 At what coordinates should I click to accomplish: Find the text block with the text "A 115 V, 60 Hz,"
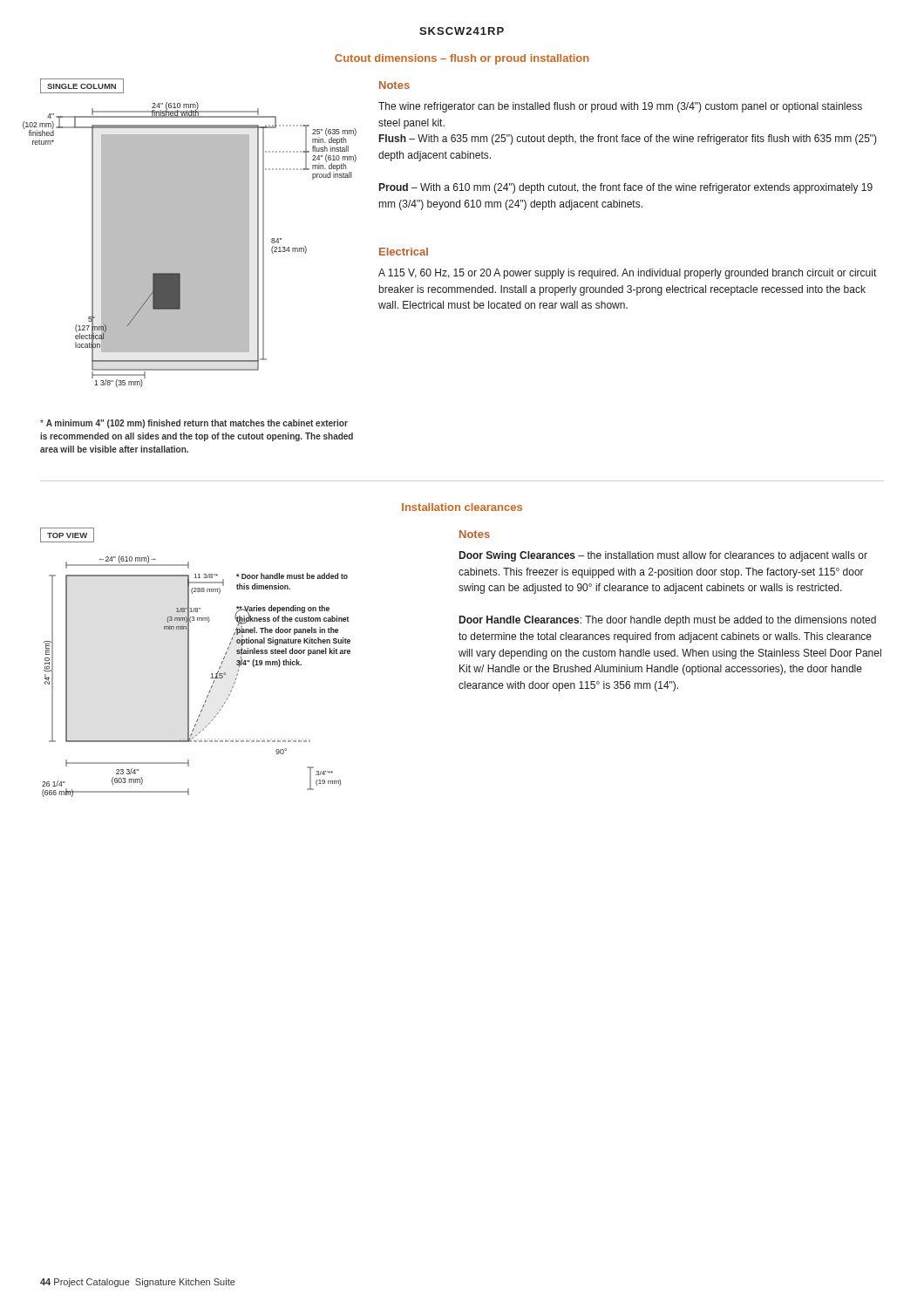click(627, 289)
